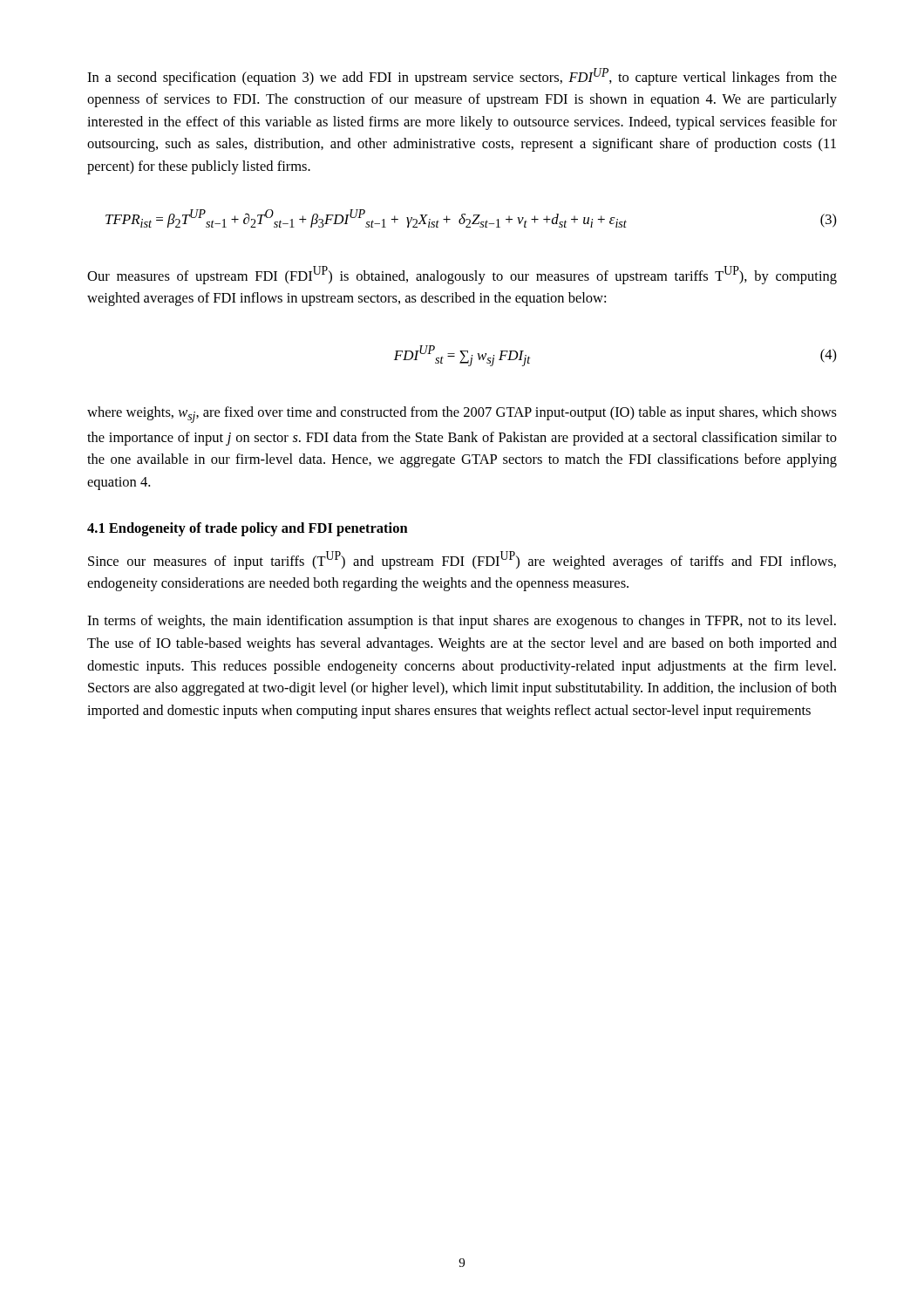Image resolution: width=924 pixels, height=1308 pixels.
Task: Find the block on this page that starts "In terms of weights, the main identification"
Action: point(462,665)
